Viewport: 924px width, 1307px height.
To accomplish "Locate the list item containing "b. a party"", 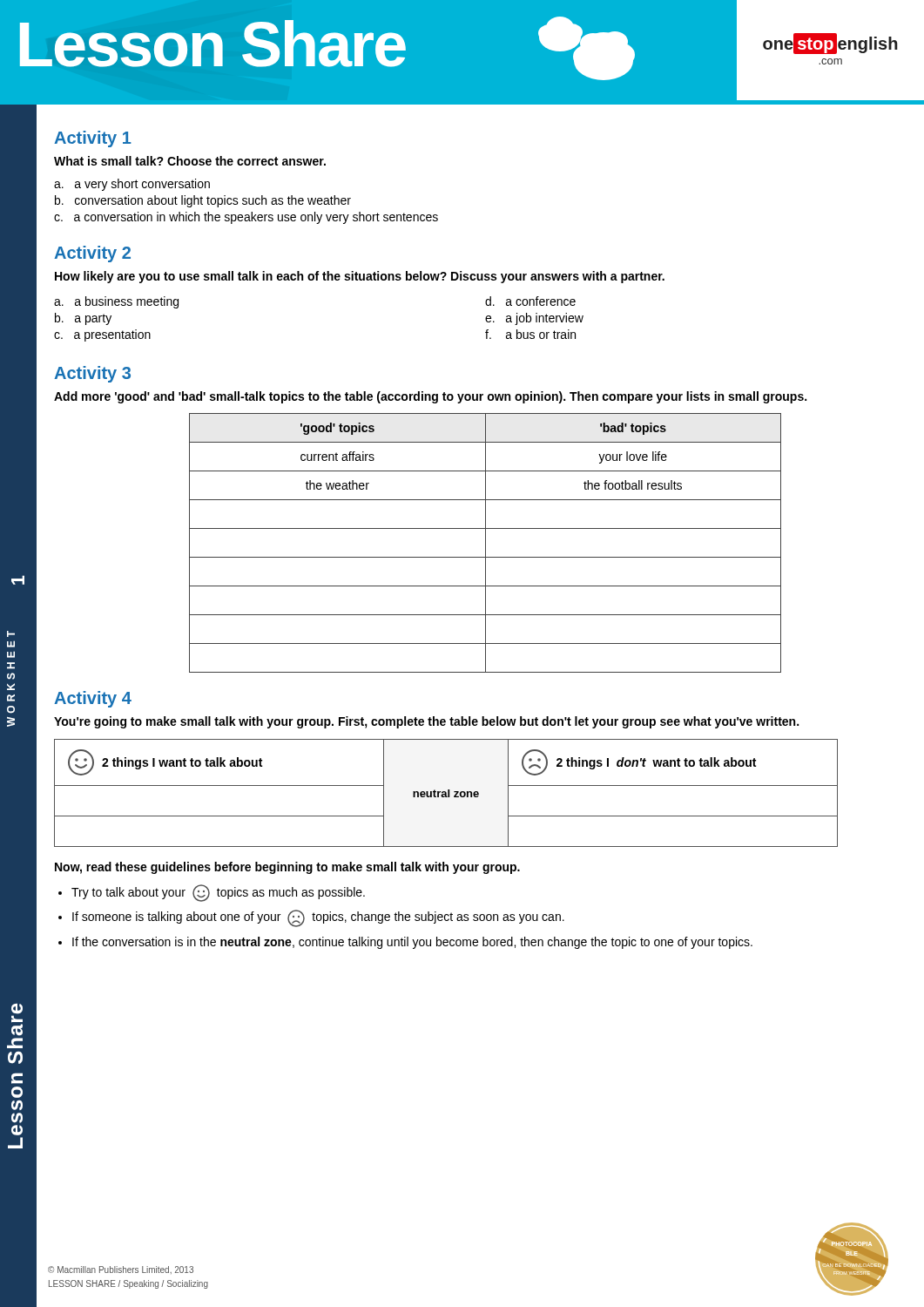I will pyautogui.click(x=83, y=318).
